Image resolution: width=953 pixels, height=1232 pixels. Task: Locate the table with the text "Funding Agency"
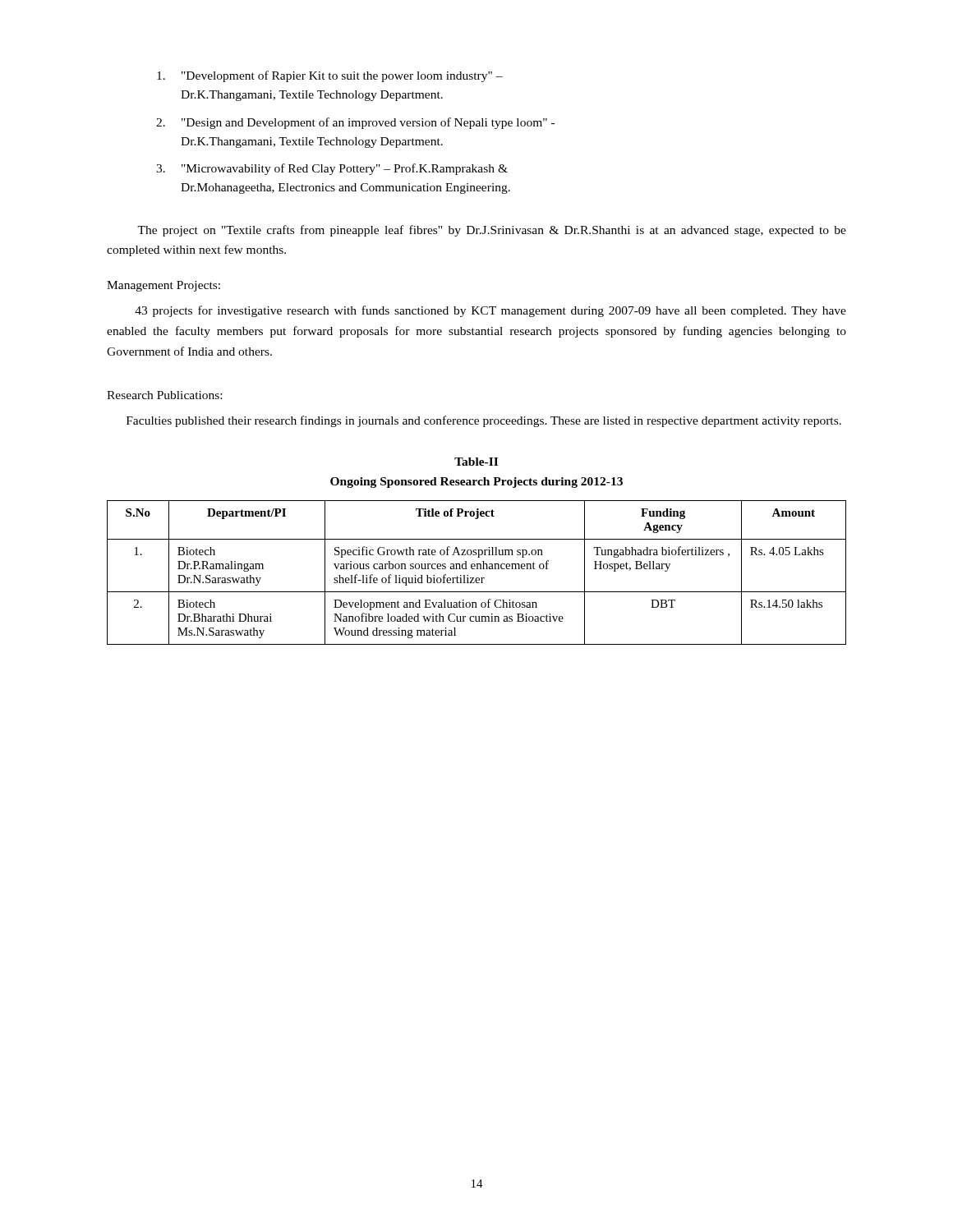pos(476,572)
